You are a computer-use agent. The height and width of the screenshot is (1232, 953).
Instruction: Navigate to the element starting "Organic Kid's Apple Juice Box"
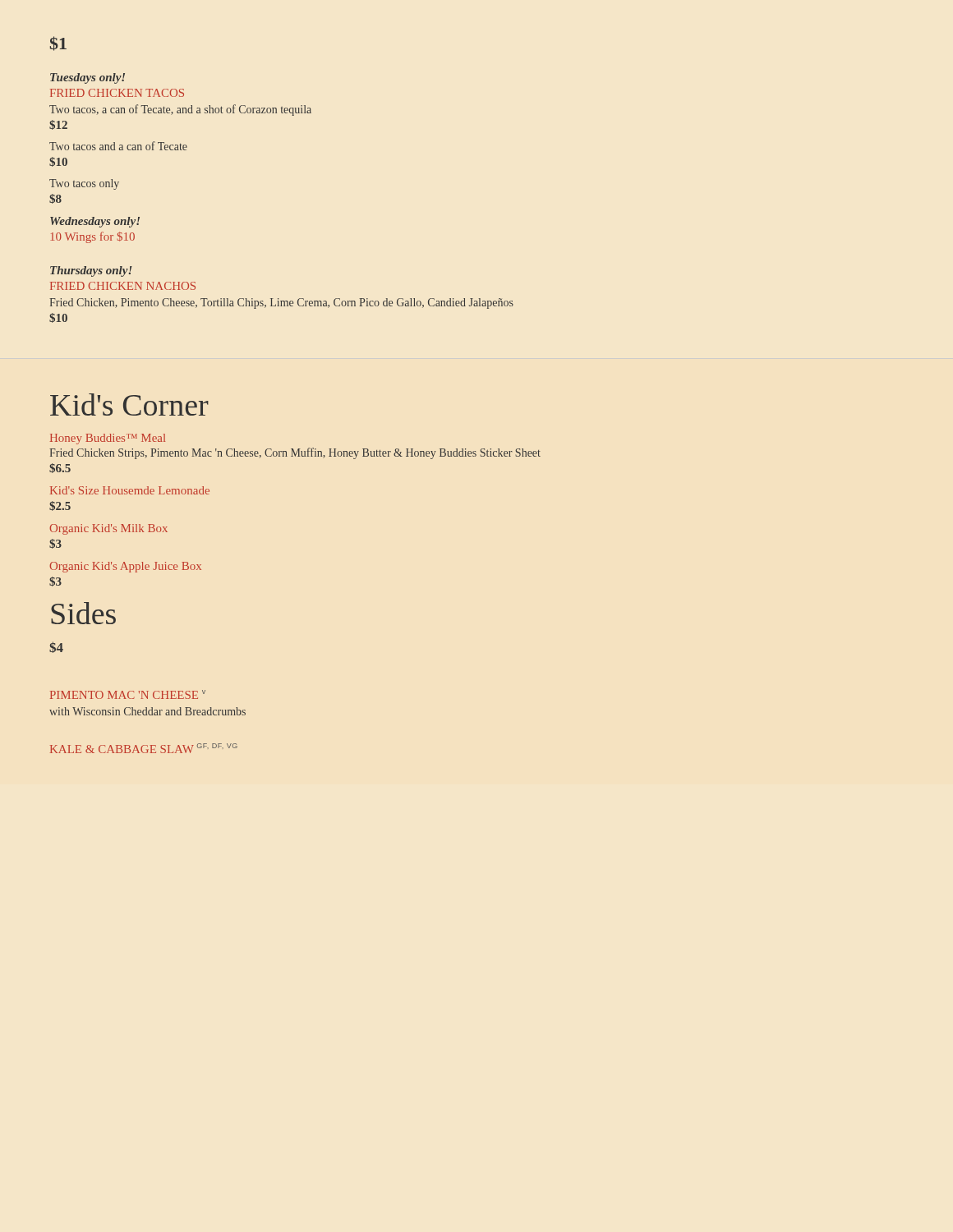126,566
